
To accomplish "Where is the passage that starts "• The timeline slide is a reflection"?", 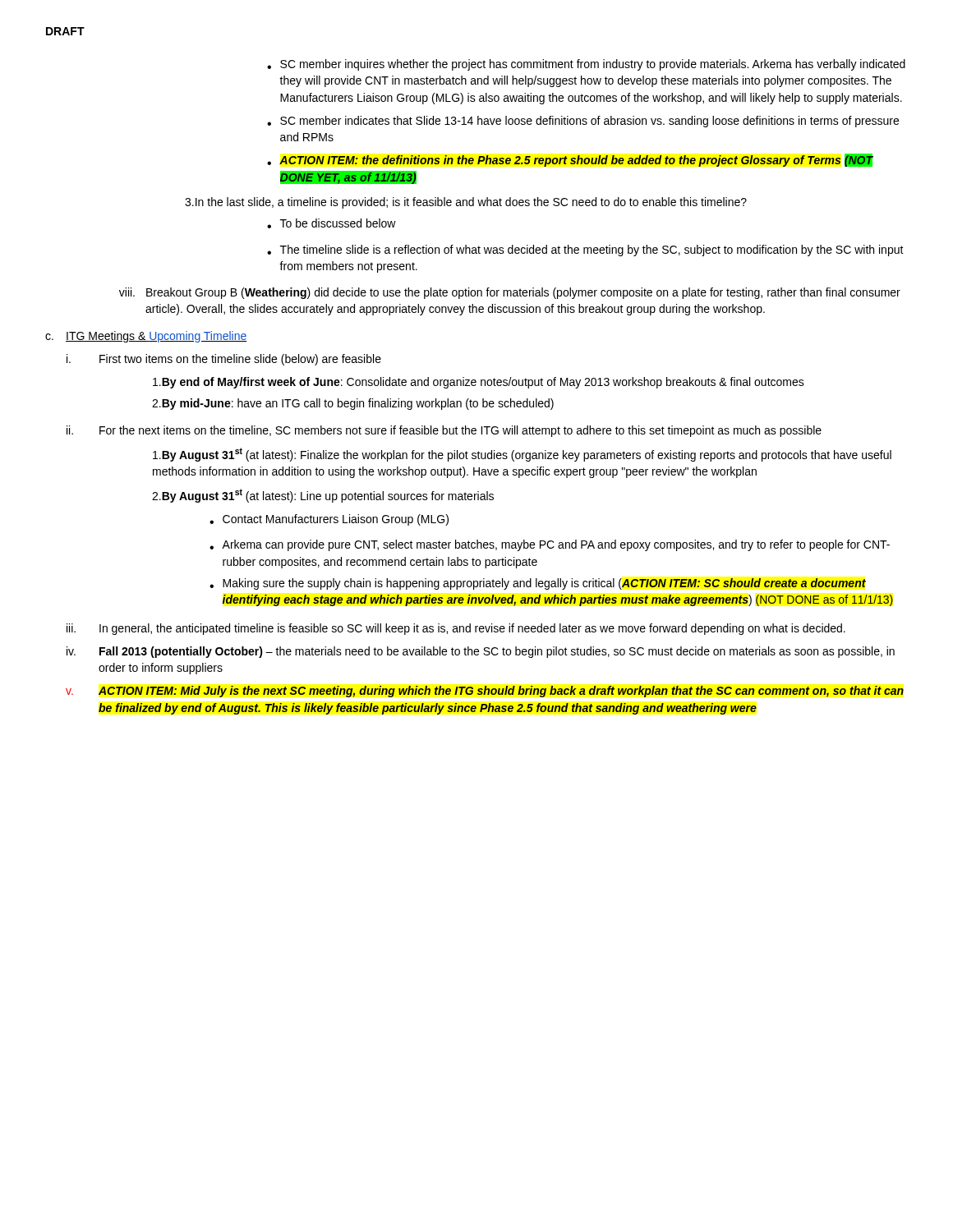I will (x=587, y=258).
